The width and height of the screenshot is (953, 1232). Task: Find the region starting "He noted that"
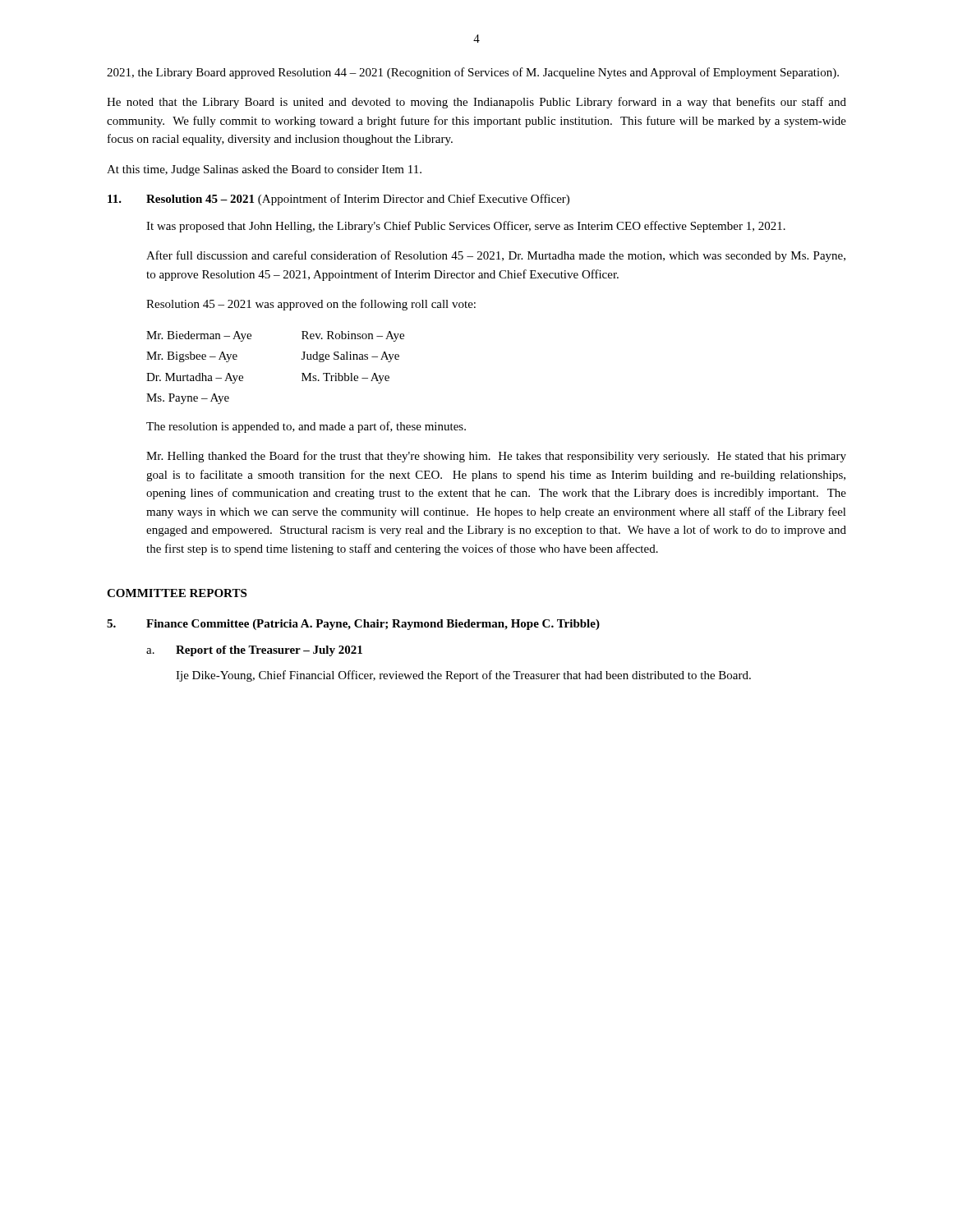pyautogui.click(x=476, y=120)
